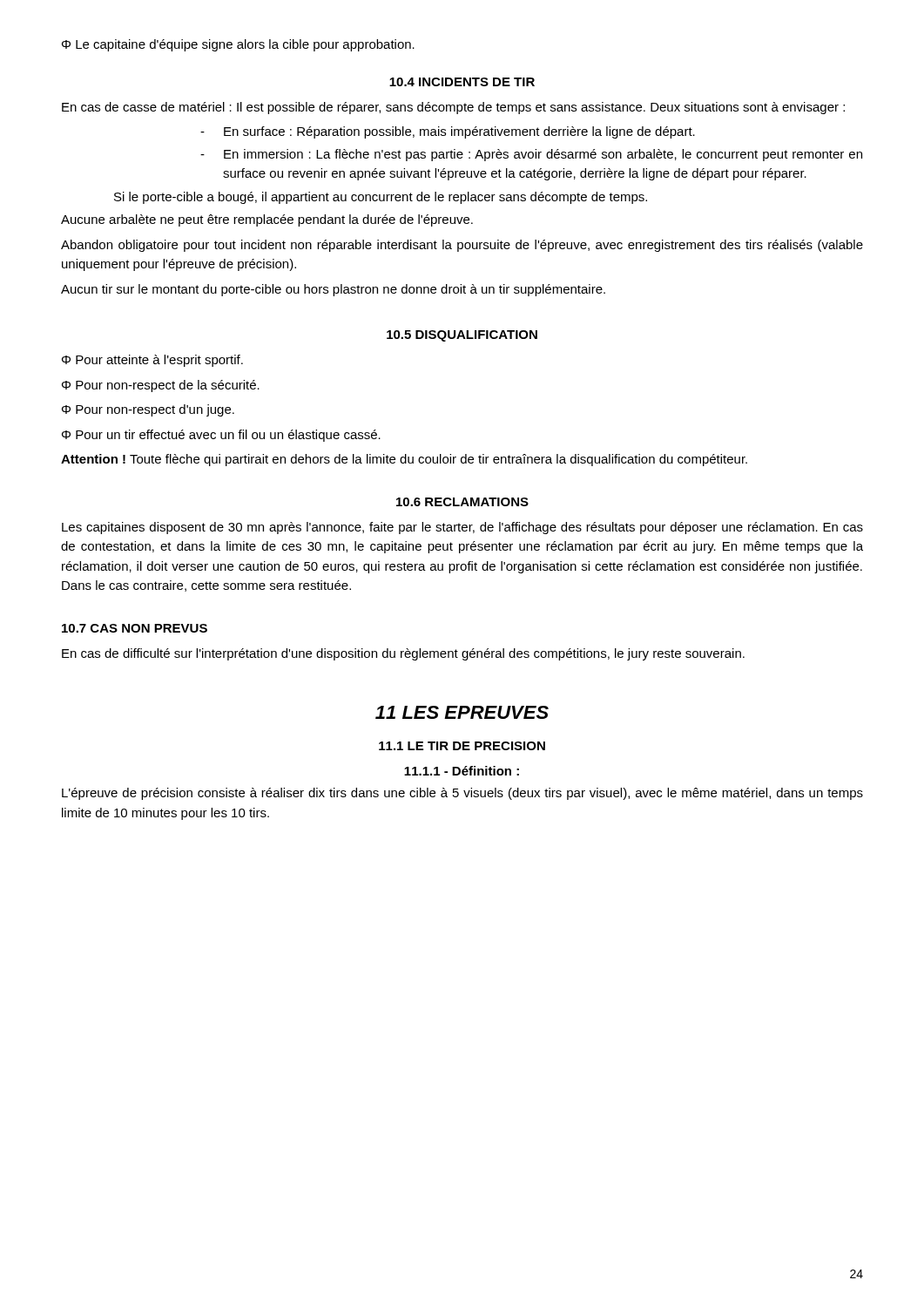Locate the section header that opens with "10.7 CAS NON"
This screenshot has height=1307, width=924.
134,627
